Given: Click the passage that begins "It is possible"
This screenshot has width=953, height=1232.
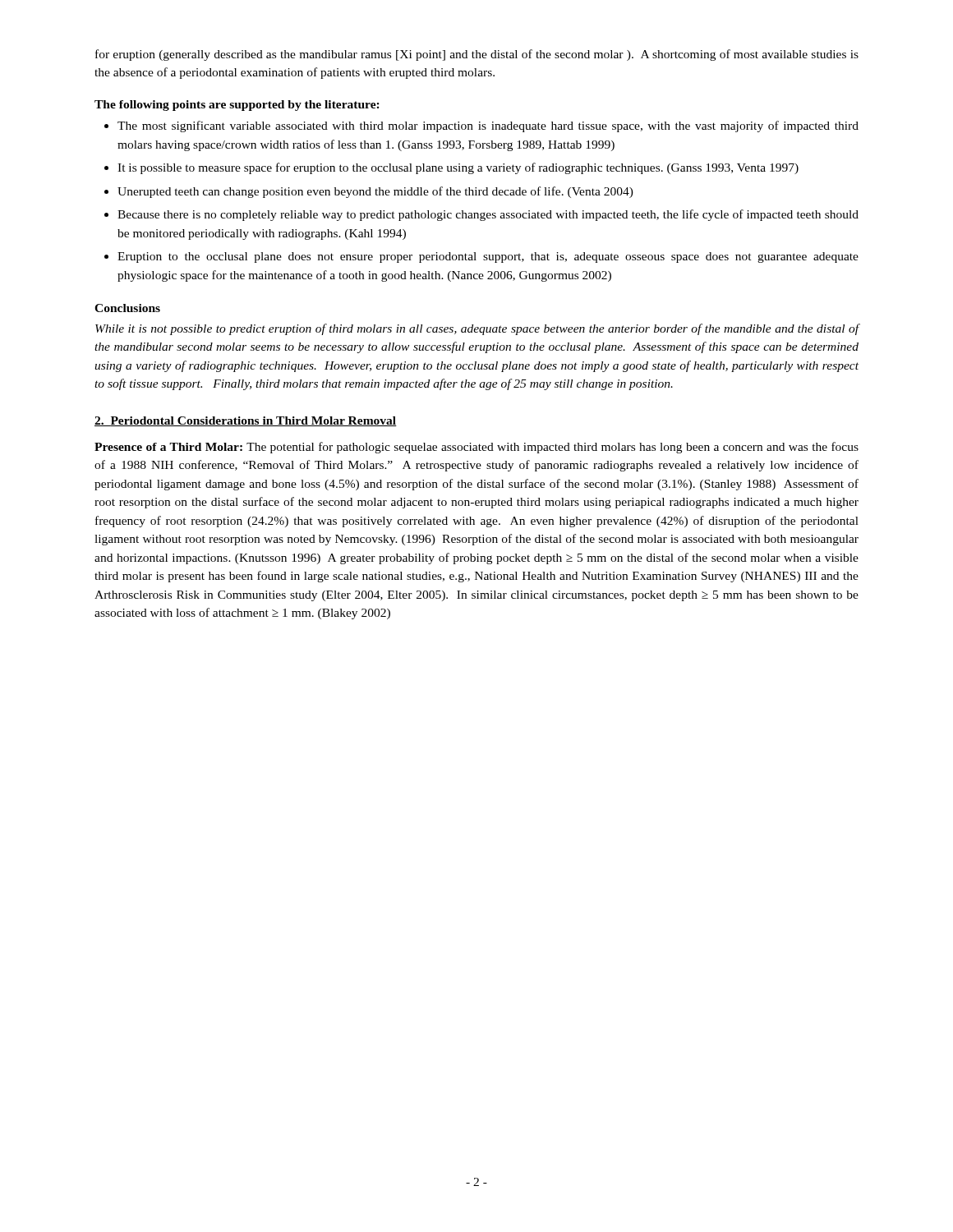Looking at the screenshot, I should click(x=458, y=167).
